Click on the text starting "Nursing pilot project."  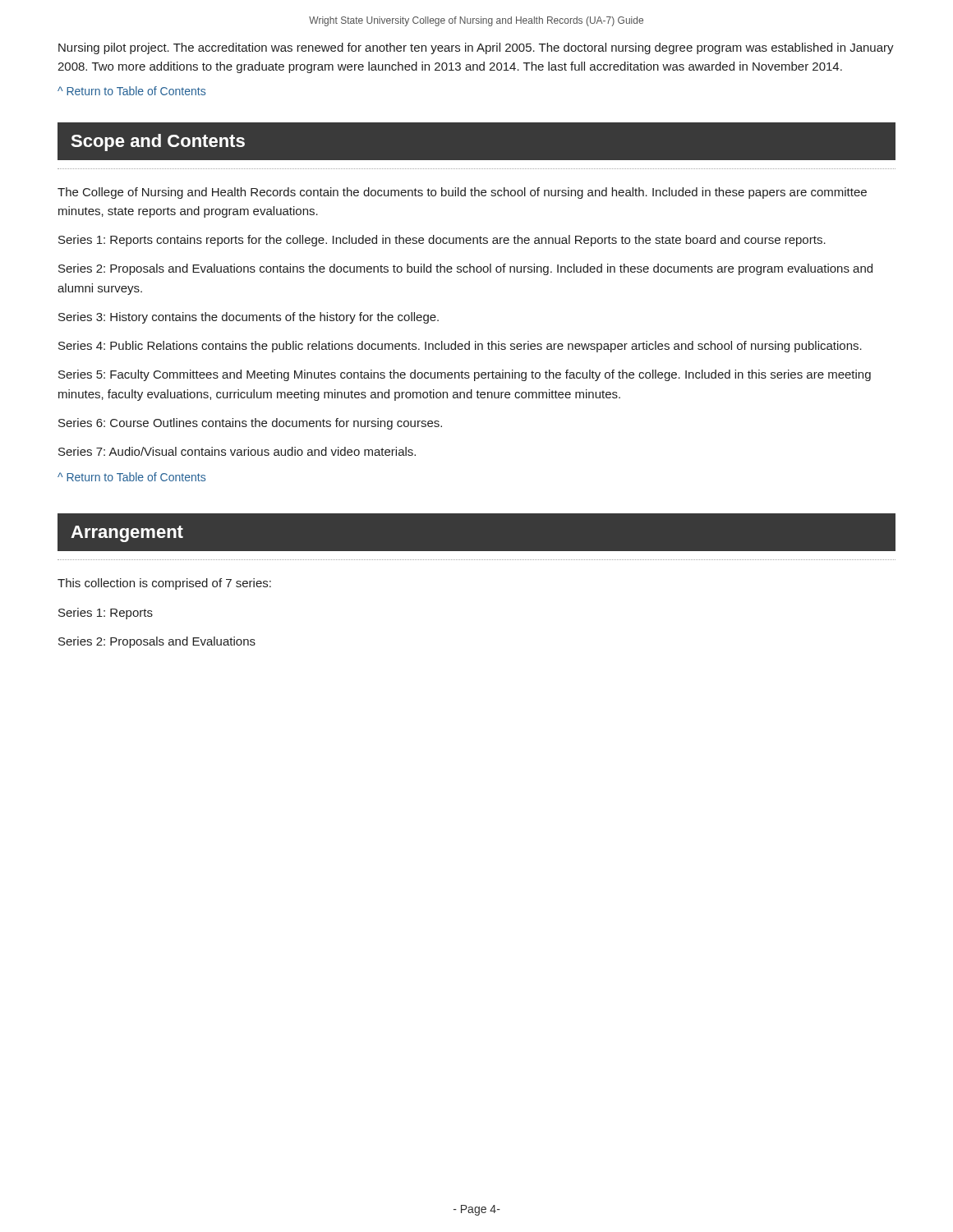pyautogui.click(x=475, y=57)
